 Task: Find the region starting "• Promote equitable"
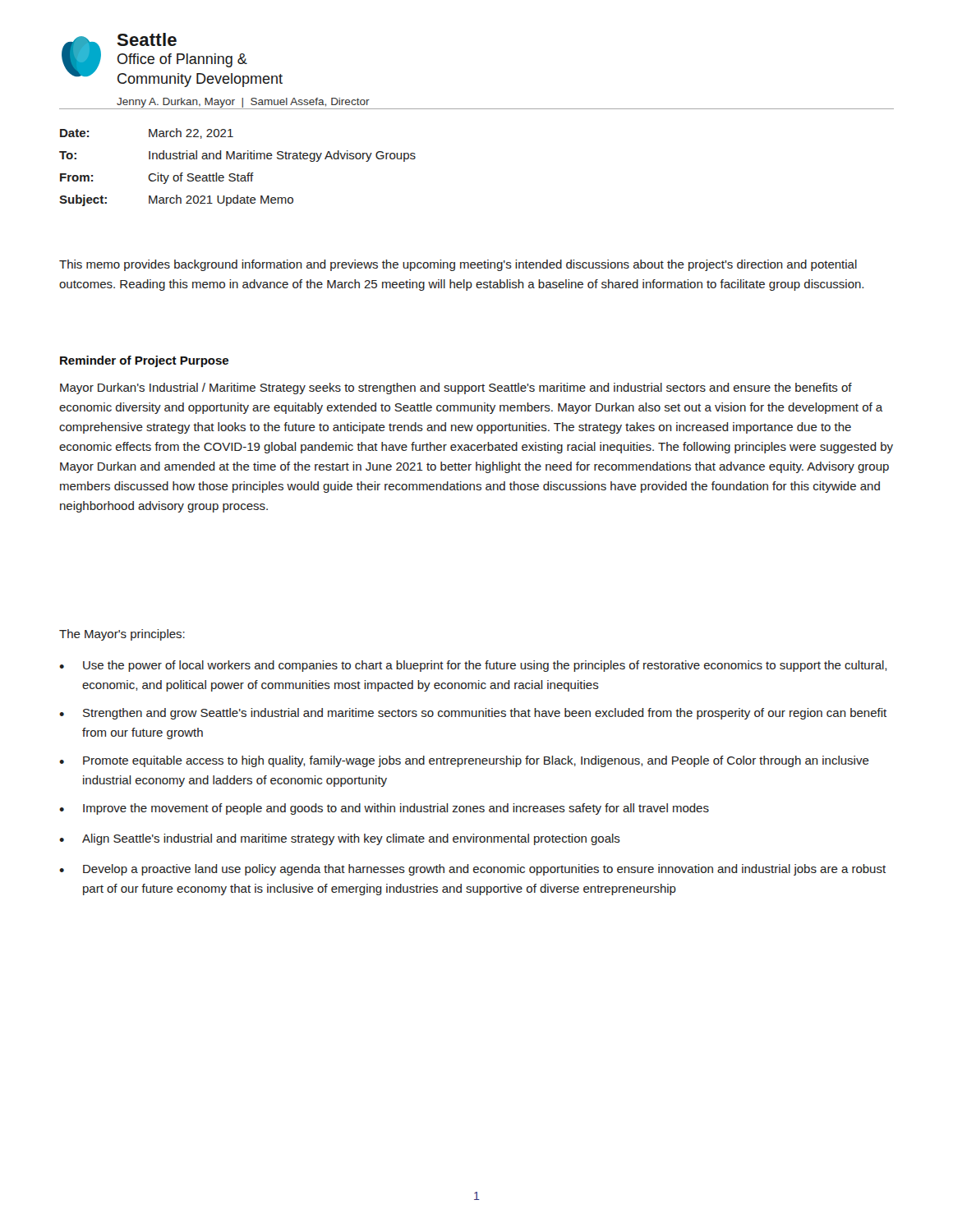click(x=476, y=770)
